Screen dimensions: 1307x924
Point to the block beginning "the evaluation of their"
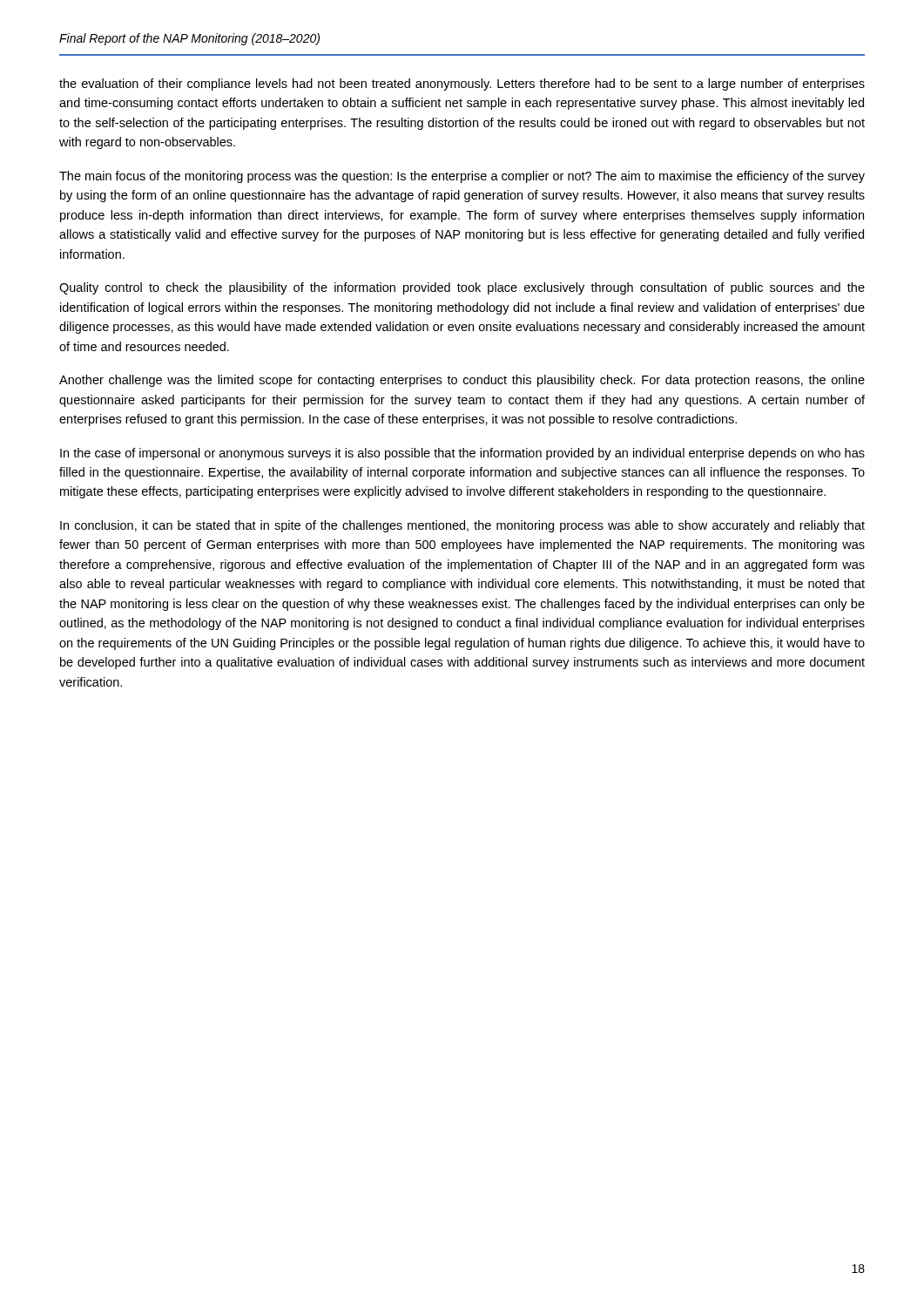pos(462,113)
